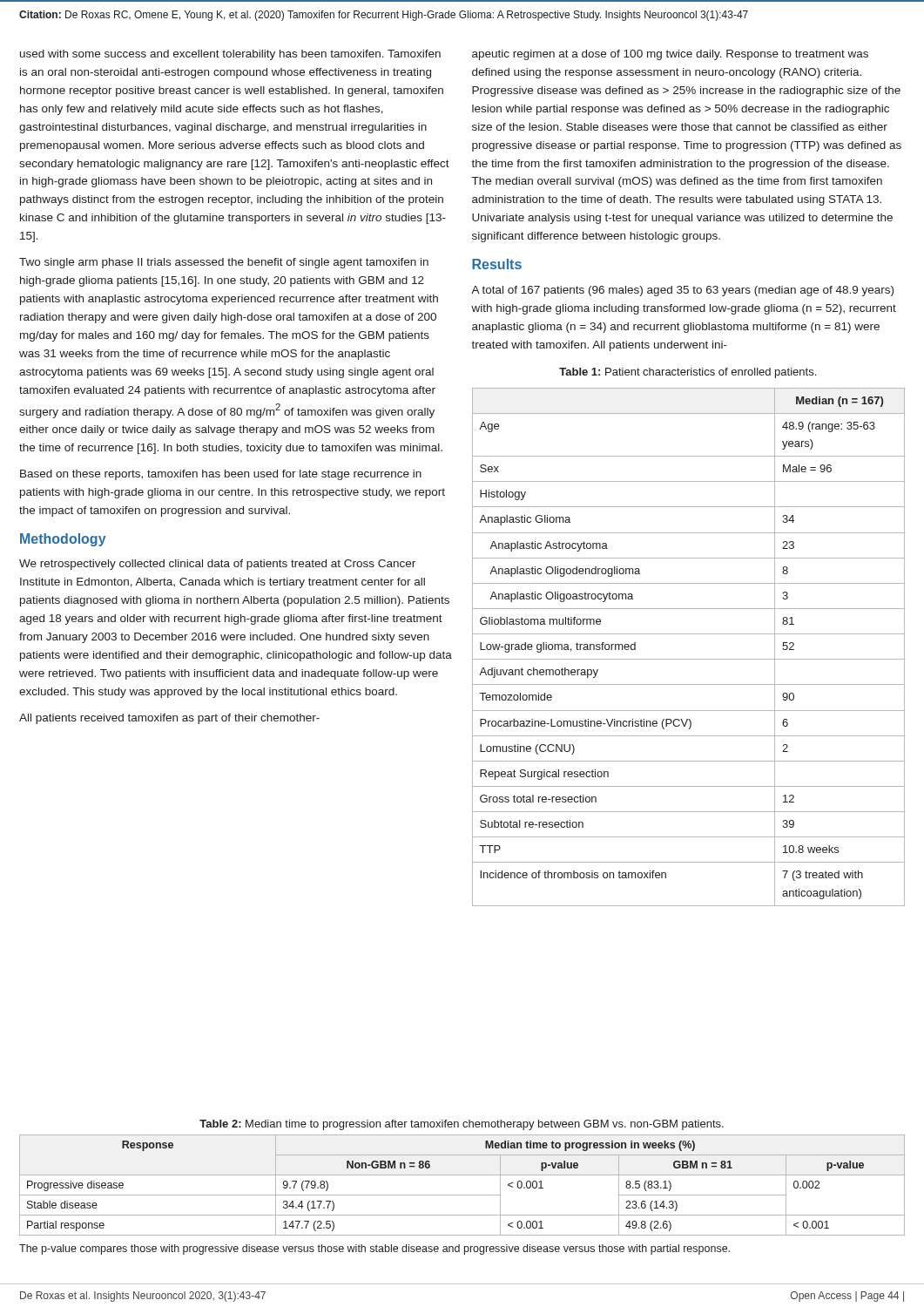Locate the caption with the text "Table 1: Patient characteristics of"
This screenshot has width=924, height=1307.
click(x=688, y=371)
